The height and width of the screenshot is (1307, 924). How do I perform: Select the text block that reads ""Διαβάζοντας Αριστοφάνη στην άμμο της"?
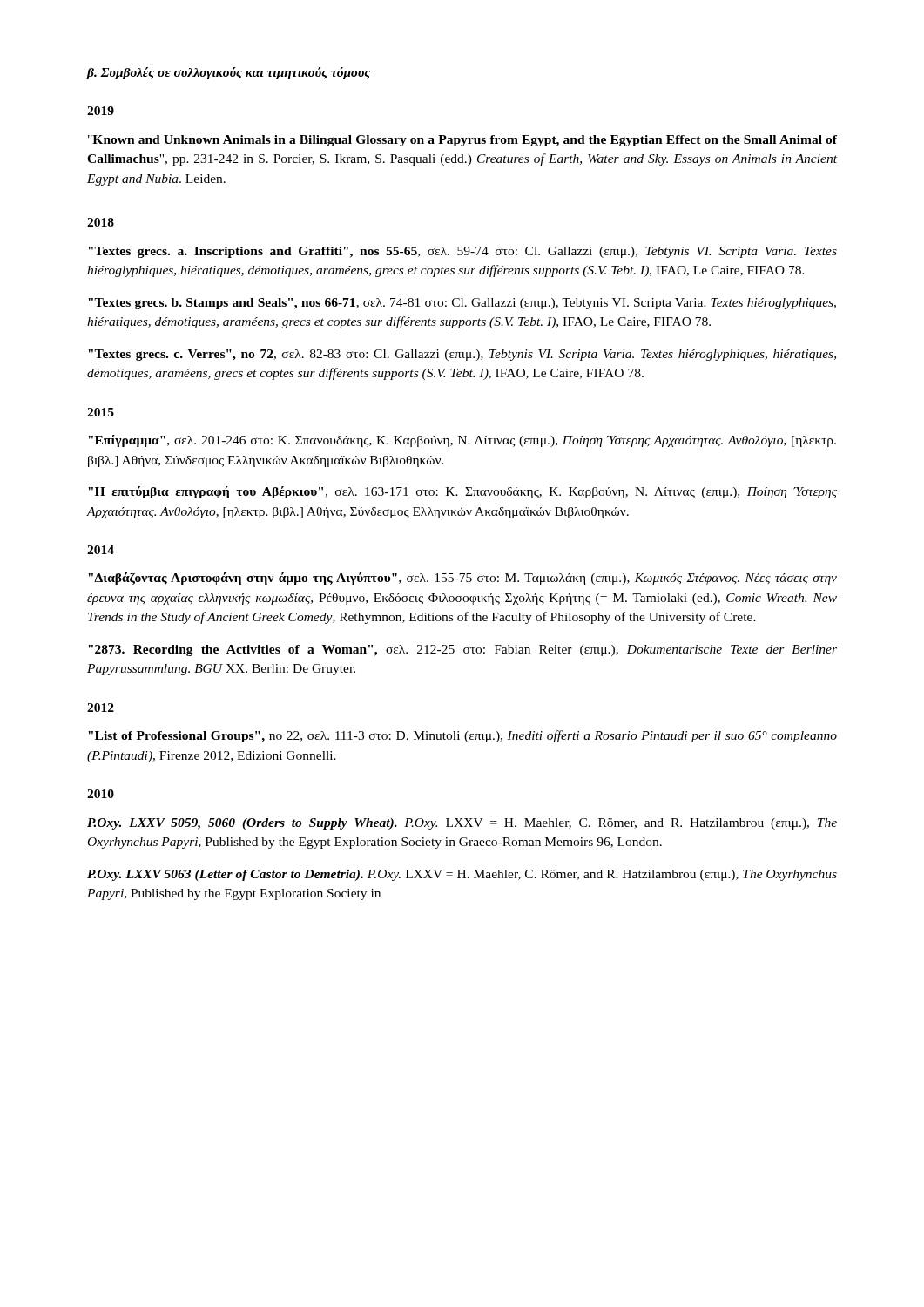(x=462, y=597)
